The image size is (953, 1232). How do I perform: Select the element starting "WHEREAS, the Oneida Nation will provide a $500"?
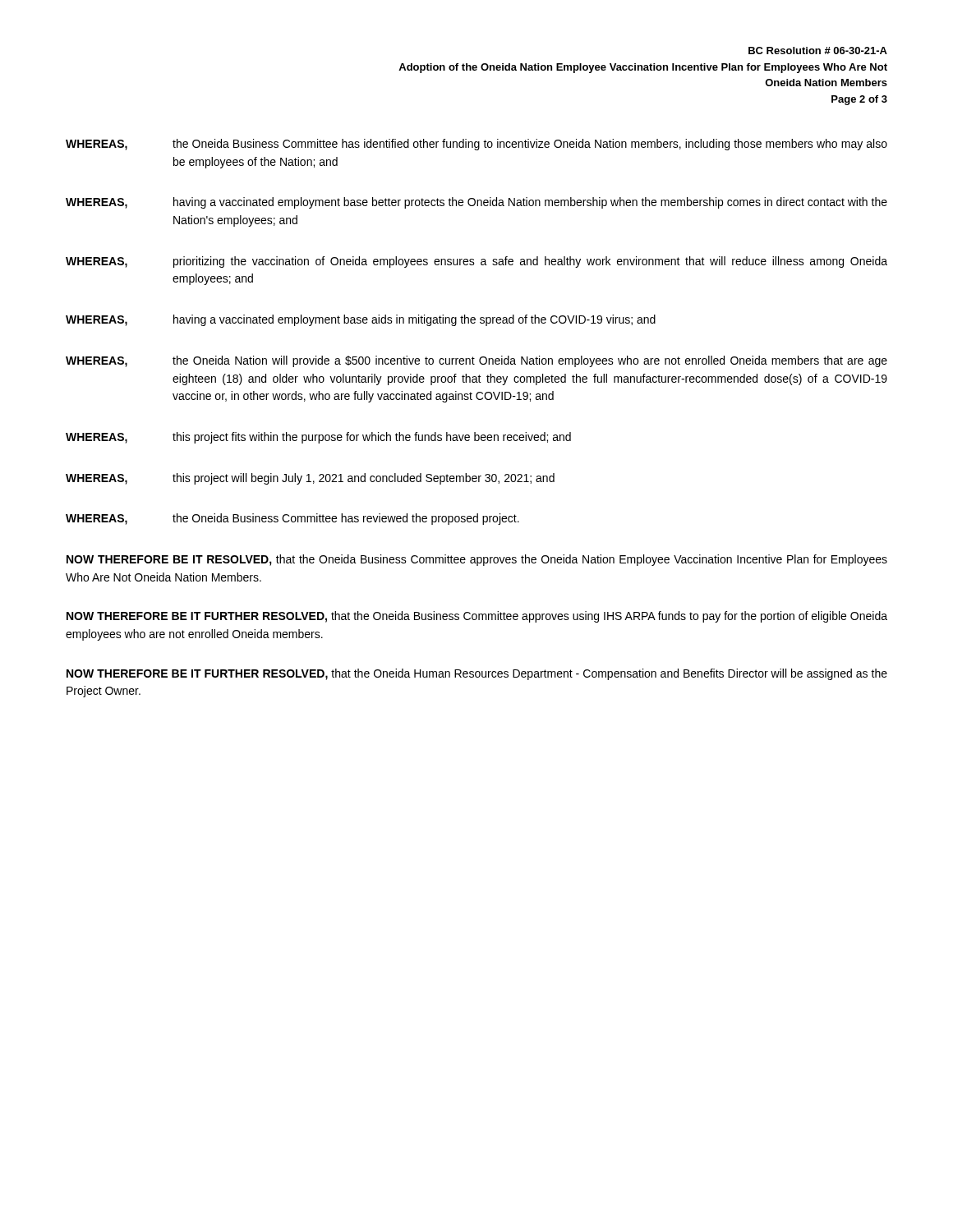coord(476,379)
